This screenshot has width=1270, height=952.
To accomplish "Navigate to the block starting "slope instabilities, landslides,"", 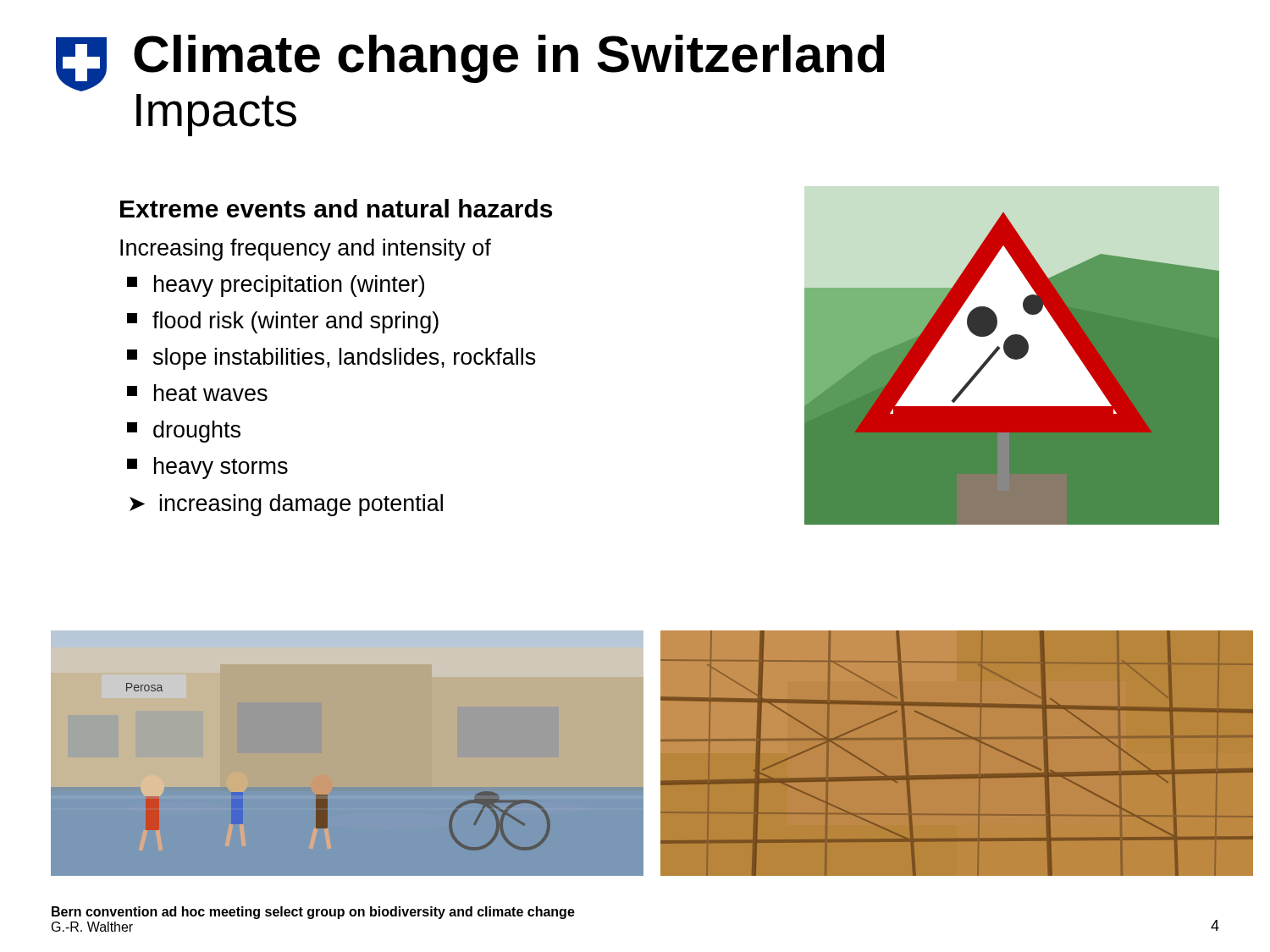I will 332,358.
